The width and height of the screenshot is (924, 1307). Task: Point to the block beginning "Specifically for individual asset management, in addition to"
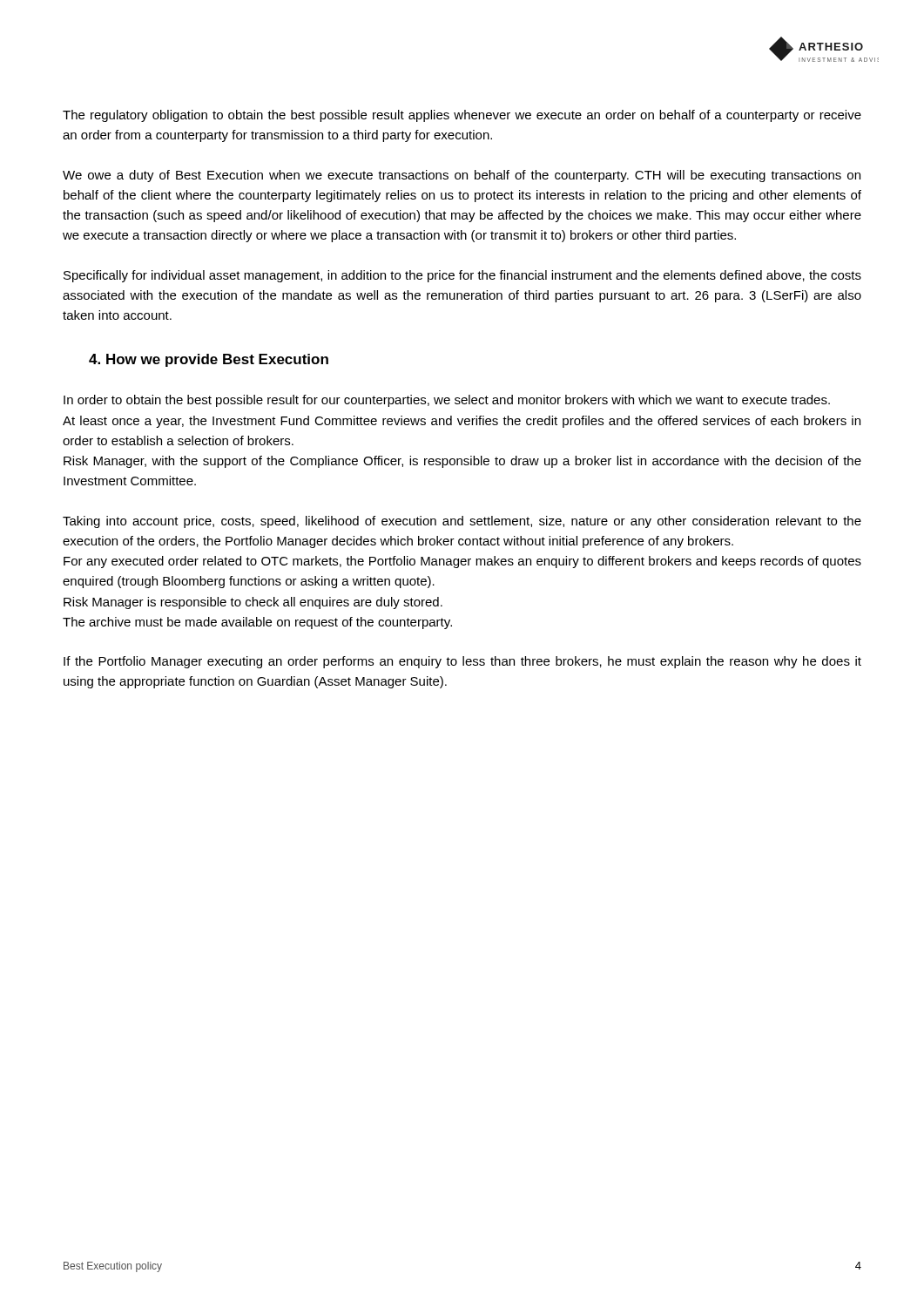point(462,295)
